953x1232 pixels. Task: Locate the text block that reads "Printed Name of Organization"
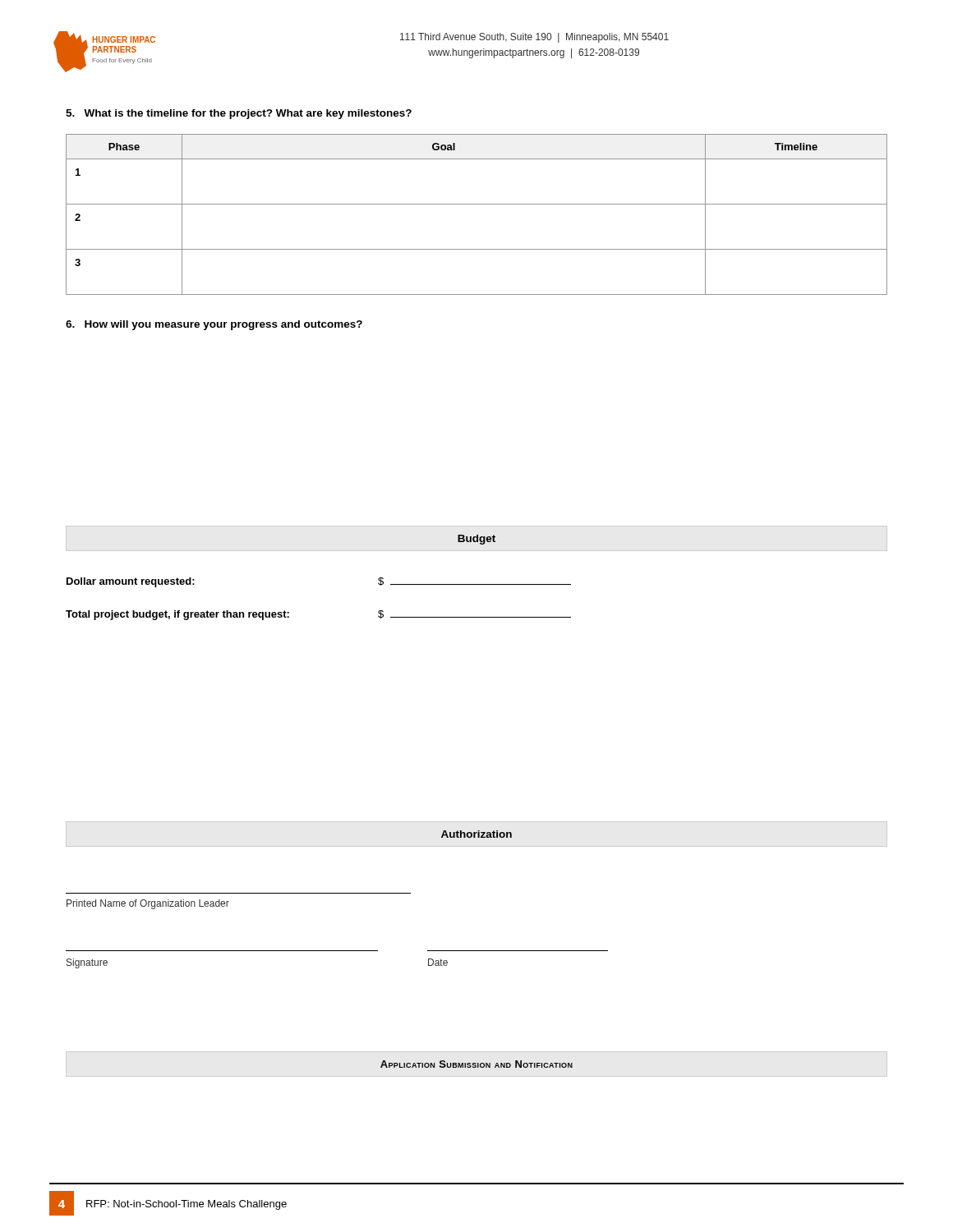pyautogui.click(x=238, y=893)
